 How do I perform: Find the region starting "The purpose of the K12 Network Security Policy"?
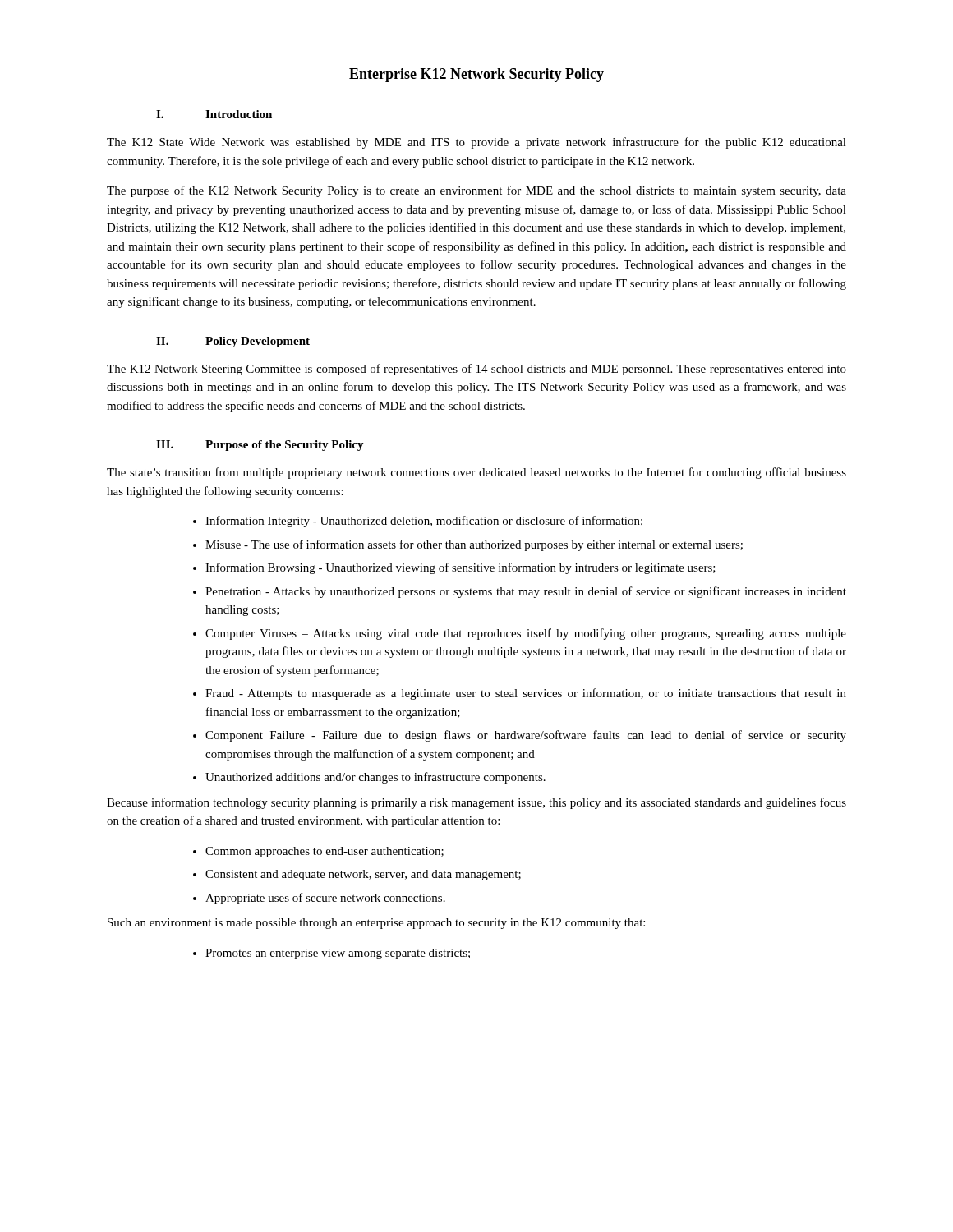point(476,246)
